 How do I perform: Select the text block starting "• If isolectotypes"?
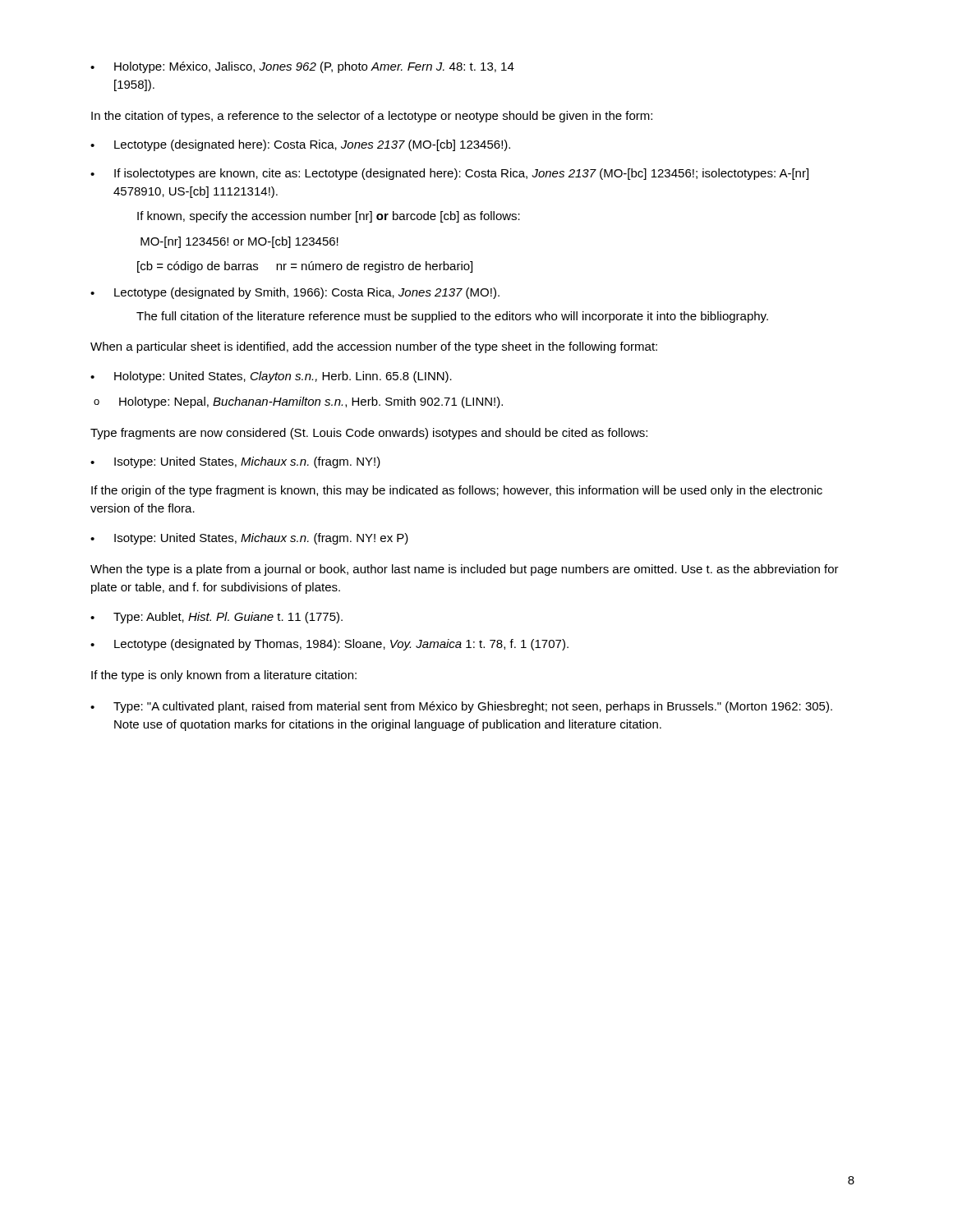[x=472, y=182]
